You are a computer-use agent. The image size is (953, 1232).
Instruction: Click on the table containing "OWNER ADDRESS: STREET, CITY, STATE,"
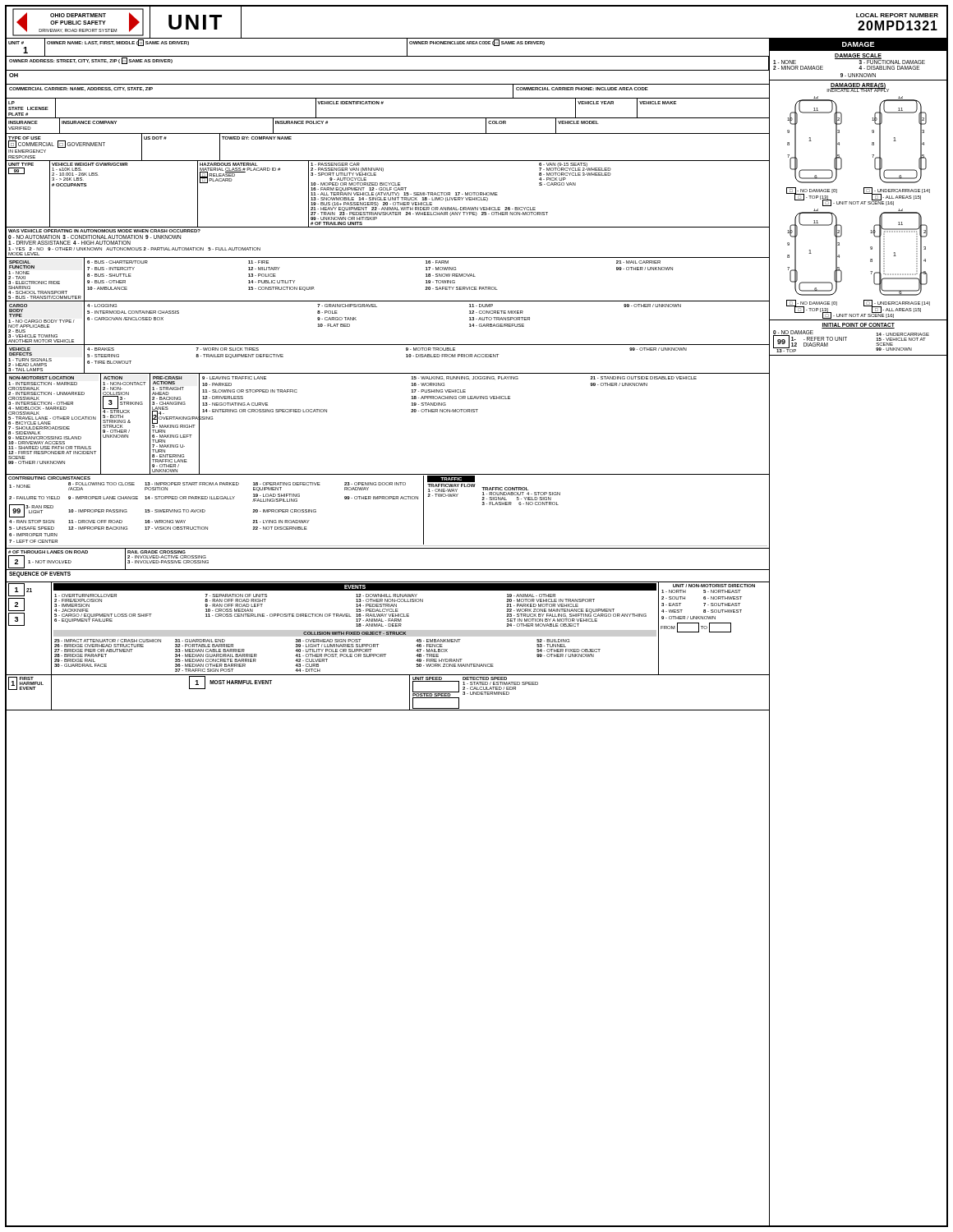[x=388, y=64]
